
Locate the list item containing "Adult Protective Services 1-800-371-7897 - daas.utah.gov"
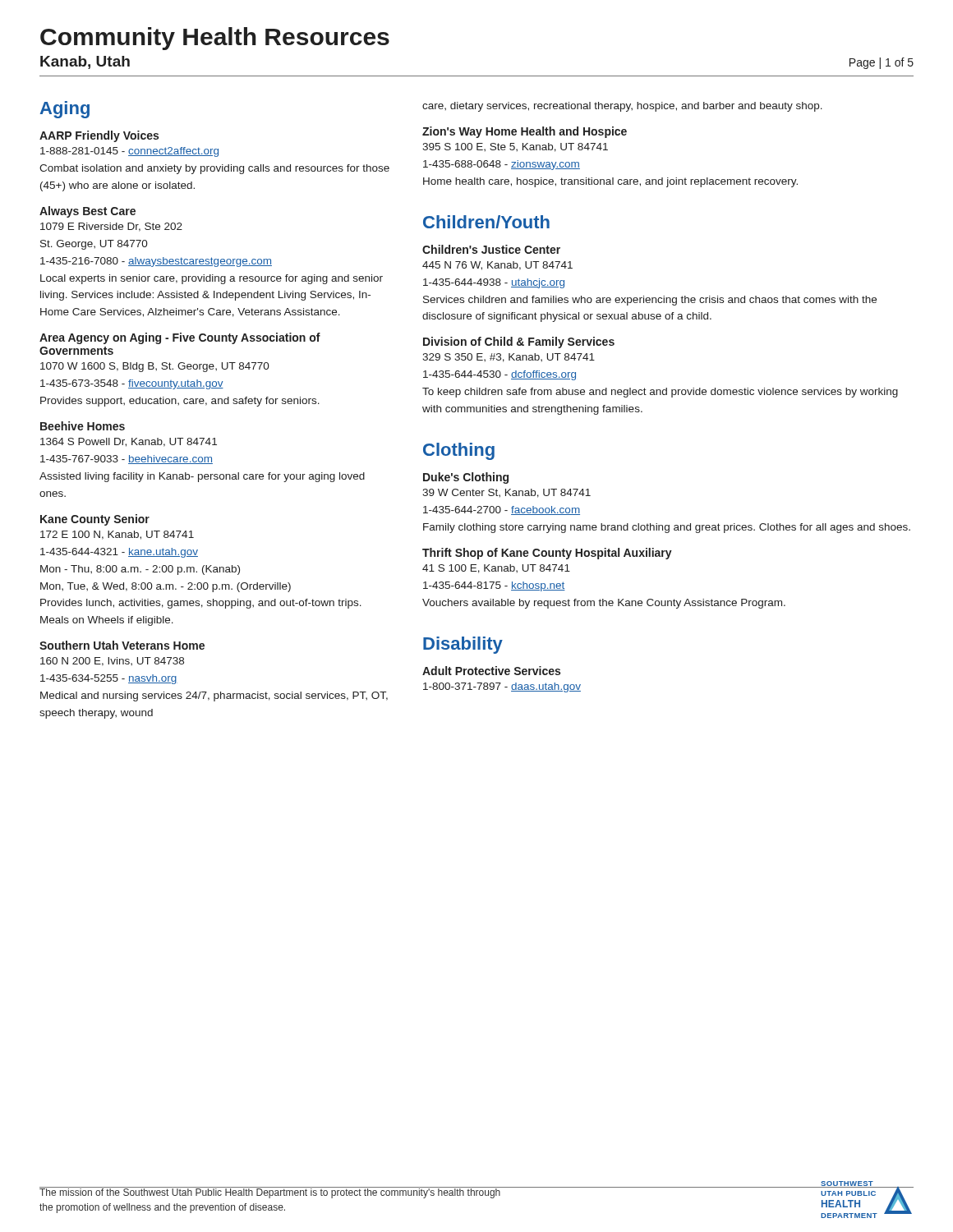tap(491, 671)
